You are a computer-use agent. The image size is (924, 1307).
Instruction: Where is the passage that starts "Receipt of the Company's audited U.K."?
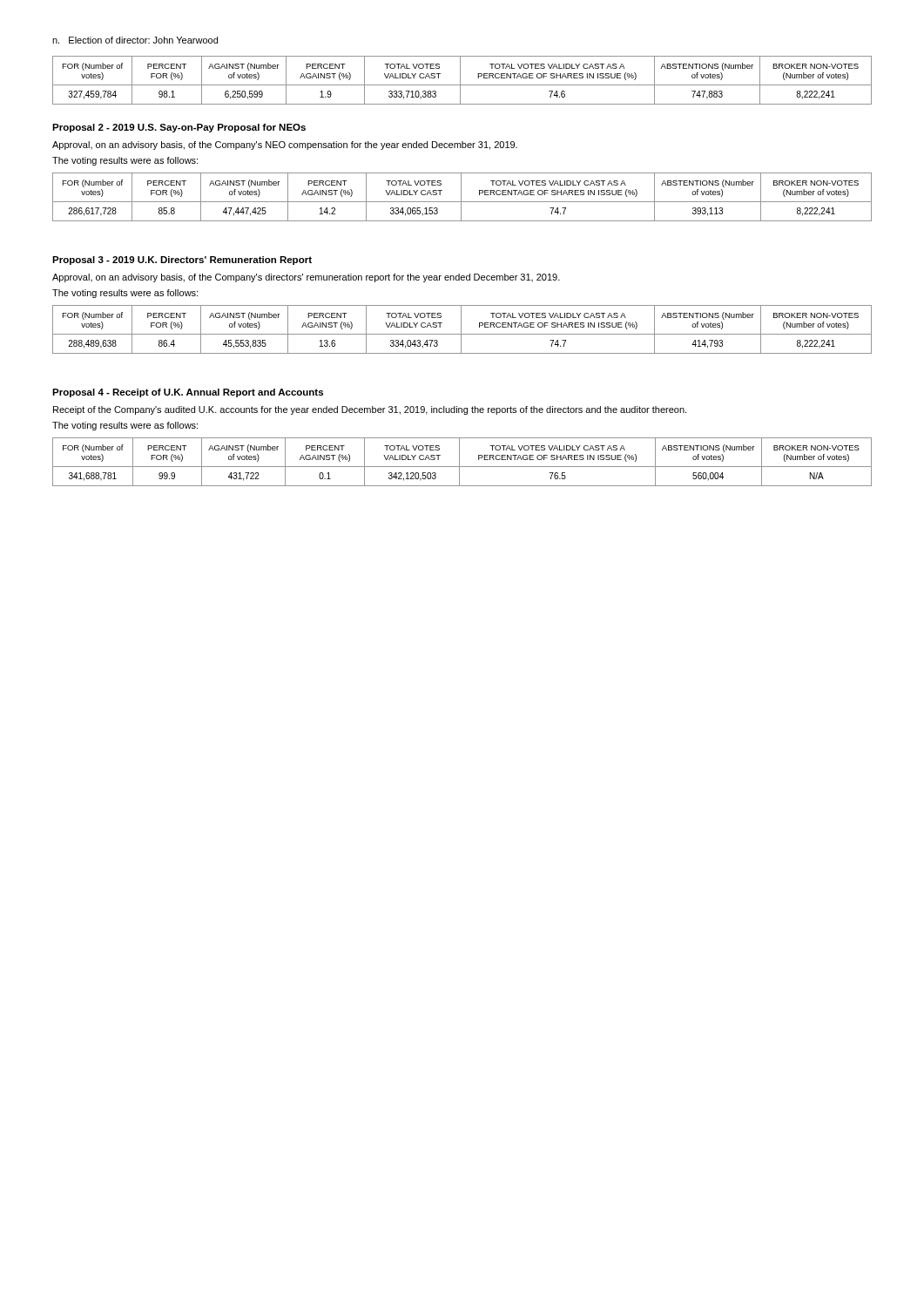point(370,409)
